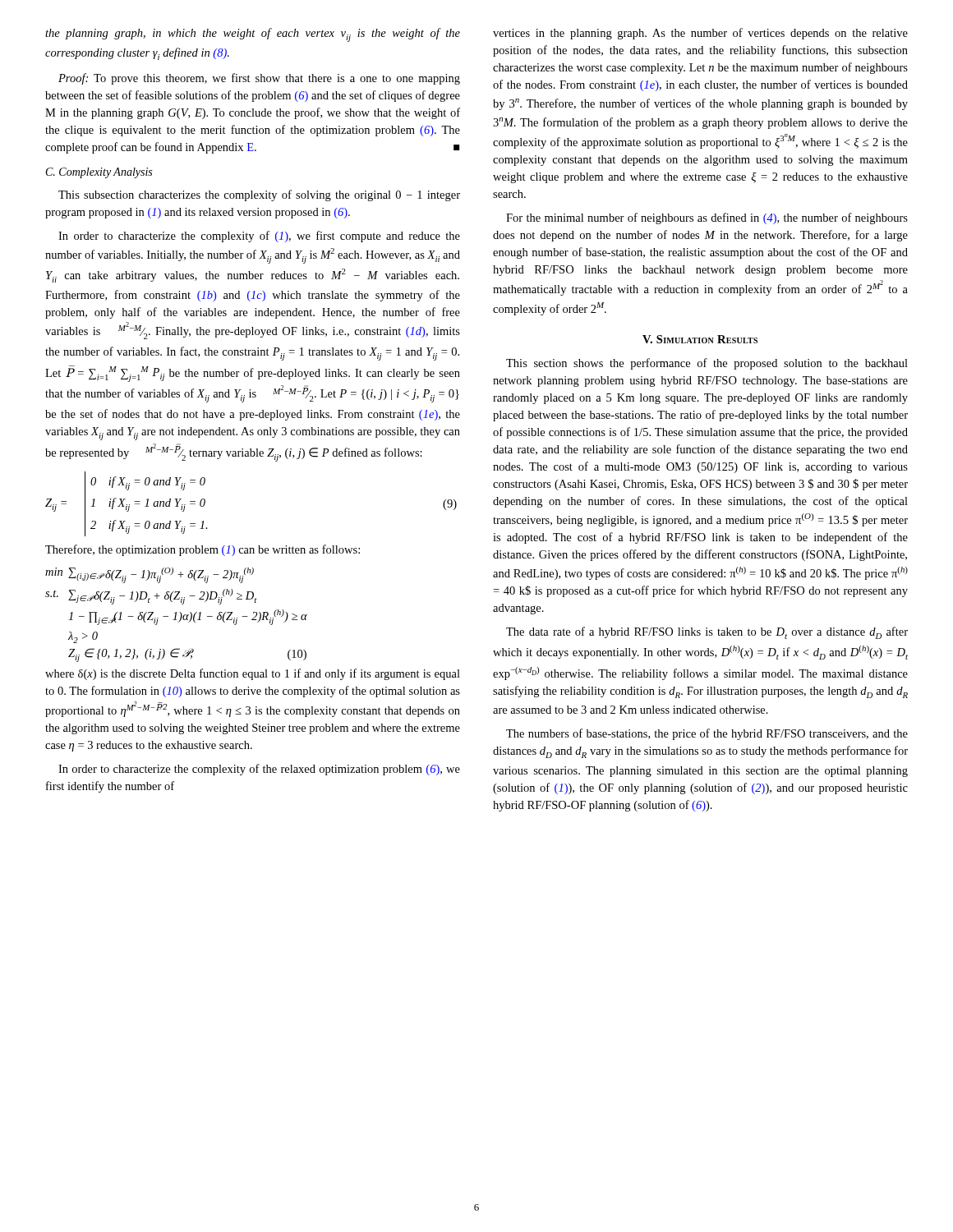953x1232 pixels.
Task: Locate the block of text that opens with "vertices in the planning graph. As"
Action: (x=700, y=114)
